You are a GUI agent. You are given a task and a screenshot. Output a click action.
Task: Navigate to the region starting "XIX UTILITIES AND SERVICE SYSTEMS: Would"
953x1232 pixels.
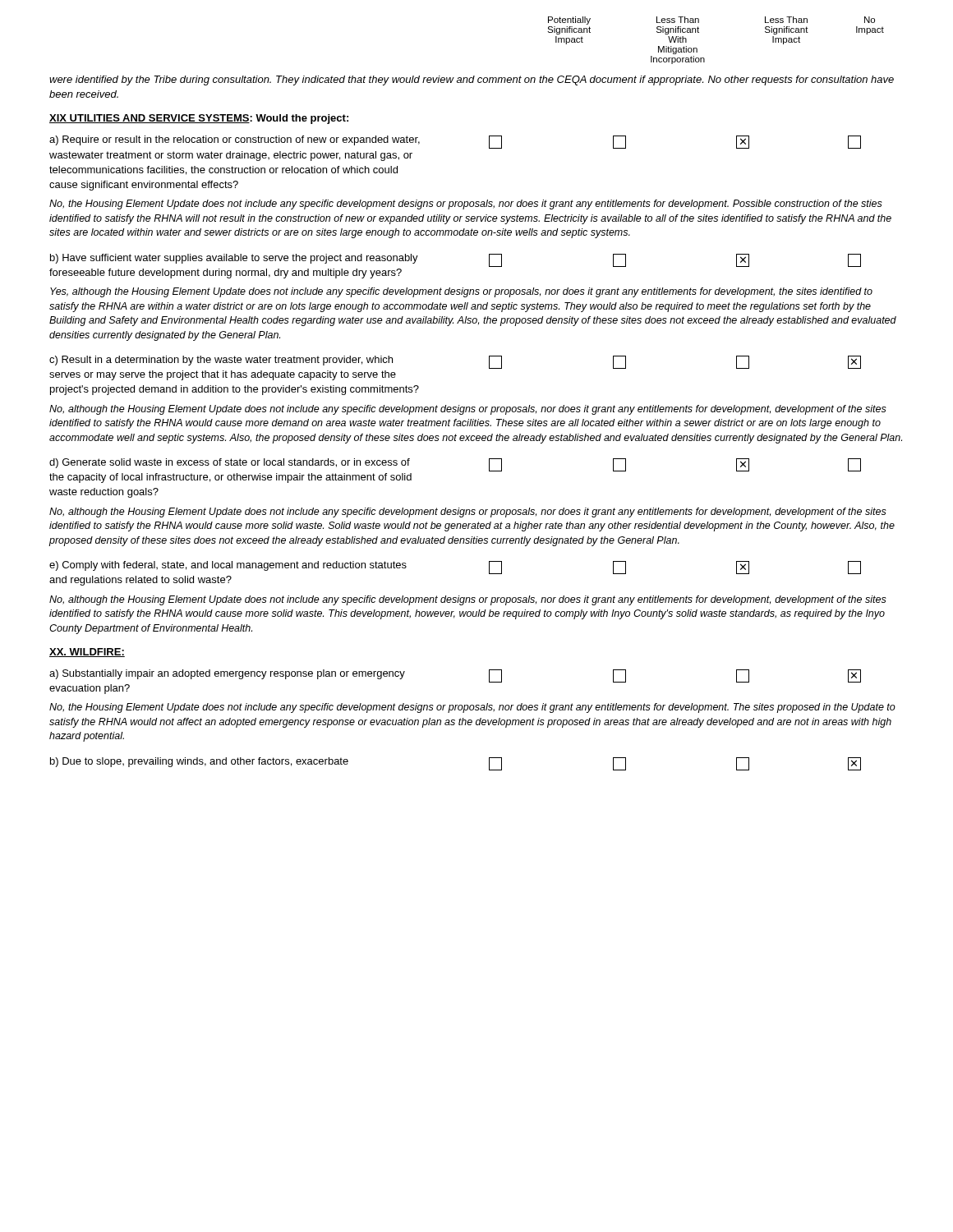tap(199, 118)
